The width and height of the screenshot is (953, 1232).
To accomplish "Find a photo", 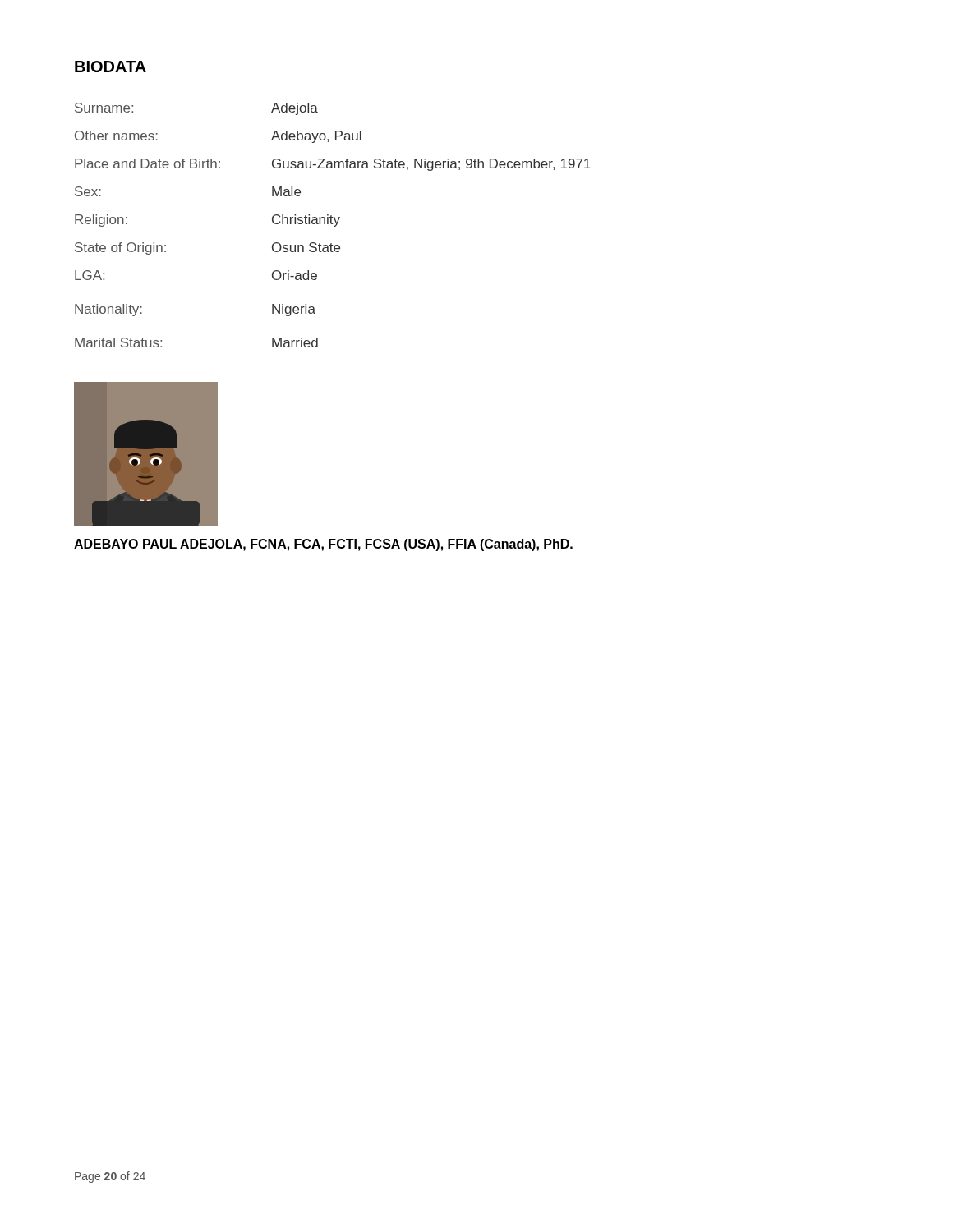I will pyautogui.click(x=476, y=455).
